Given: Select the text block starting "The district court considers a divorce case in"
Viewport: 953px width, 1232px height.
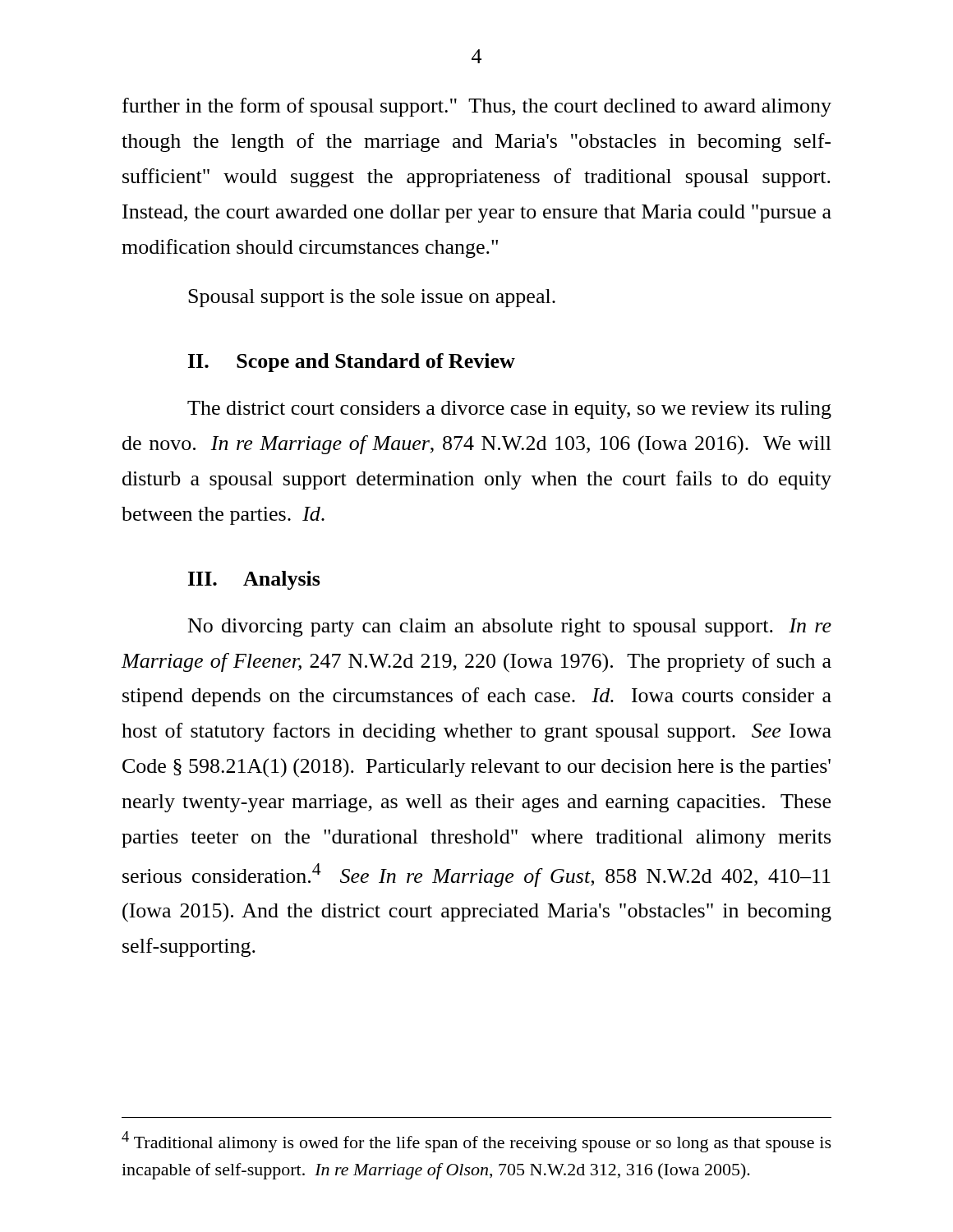Looking at the screenshot, I should (509, 410).
